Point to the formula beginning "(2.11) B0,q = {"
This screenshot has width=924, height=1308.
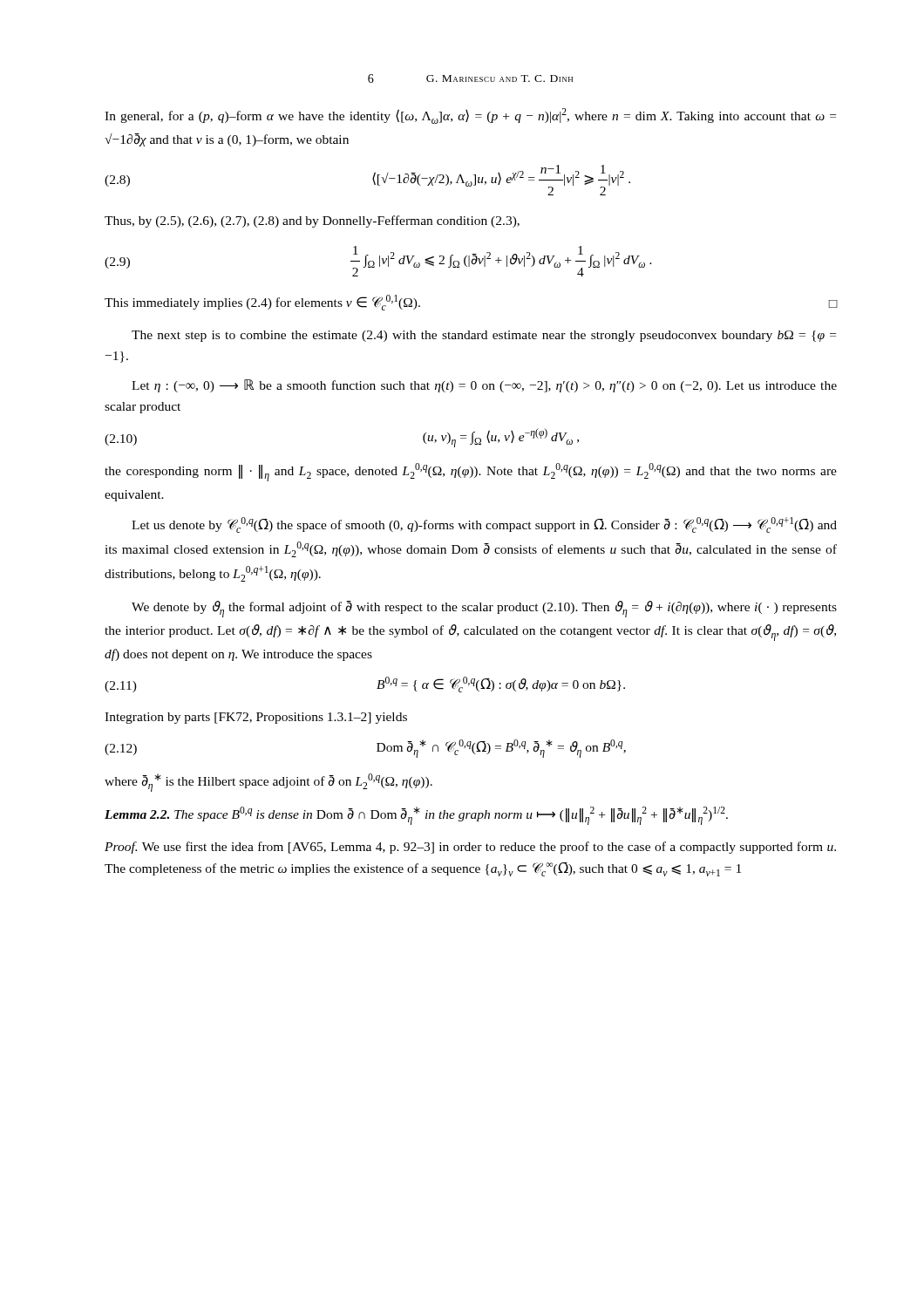click(471, 685)
